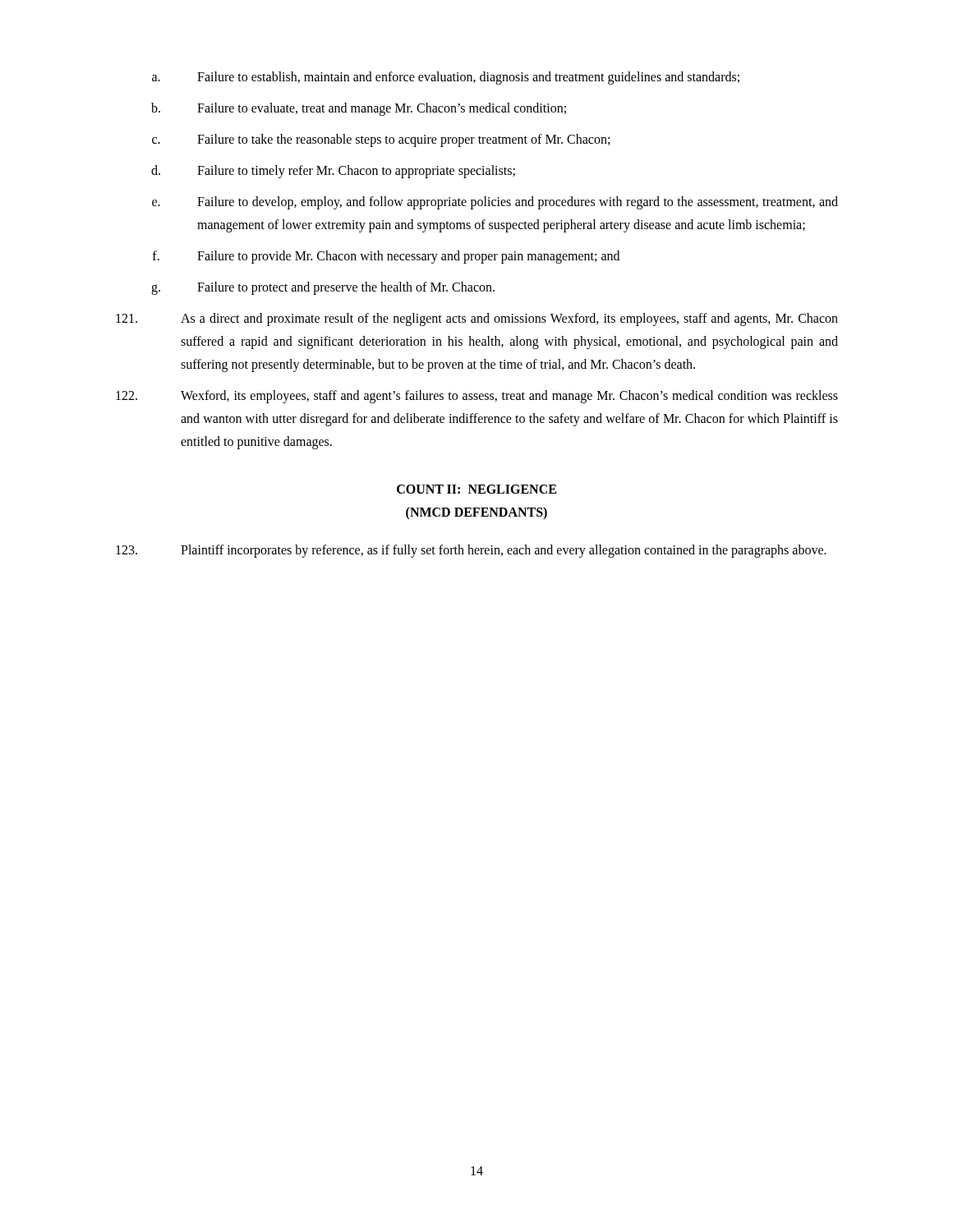
Task: Click on the list item containing "b. Failure to evaluate, treat and"
Action: coord(476,108)
